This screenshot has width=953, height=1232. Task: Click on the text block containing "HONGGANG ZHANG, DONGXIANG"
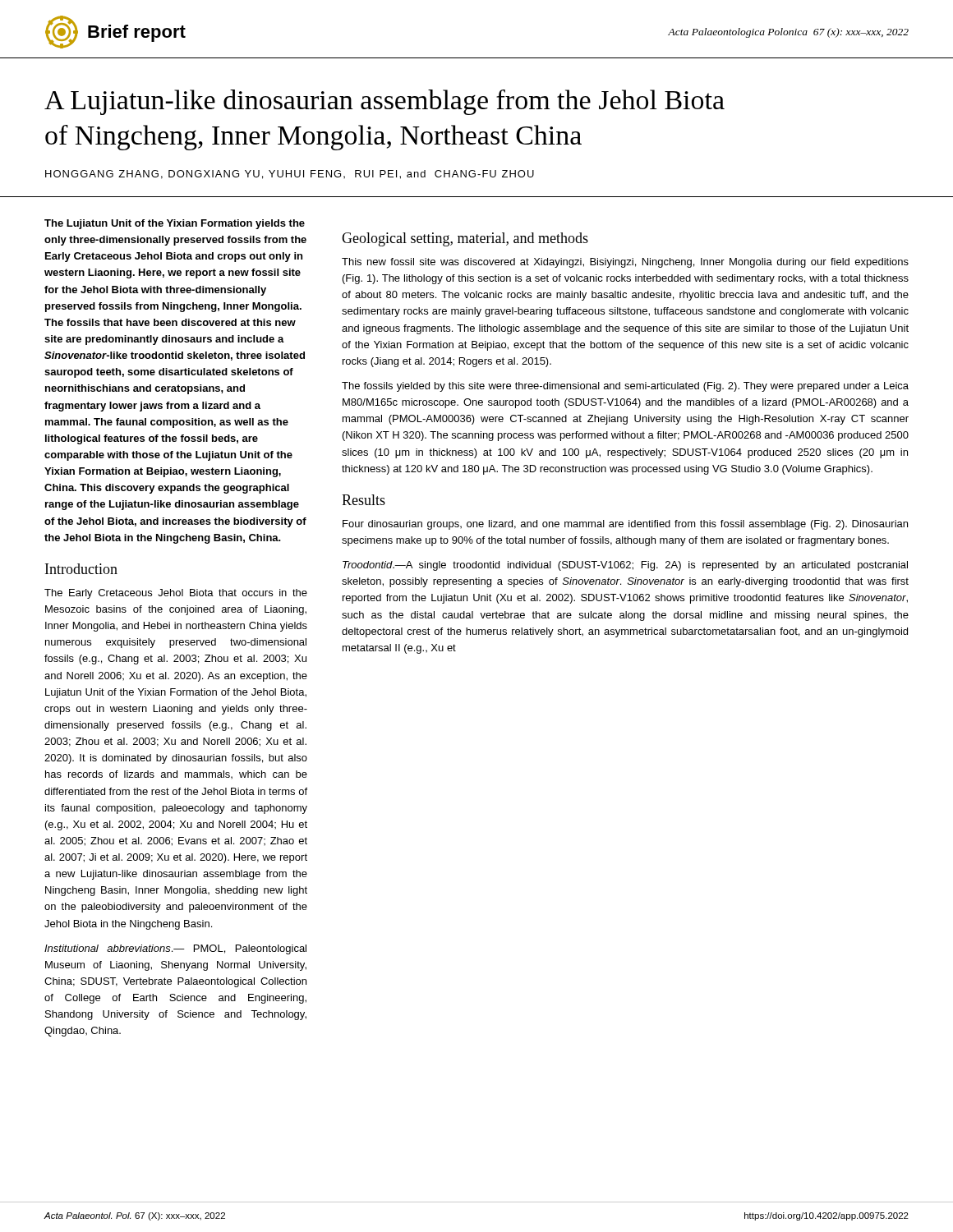click(290, 174)
